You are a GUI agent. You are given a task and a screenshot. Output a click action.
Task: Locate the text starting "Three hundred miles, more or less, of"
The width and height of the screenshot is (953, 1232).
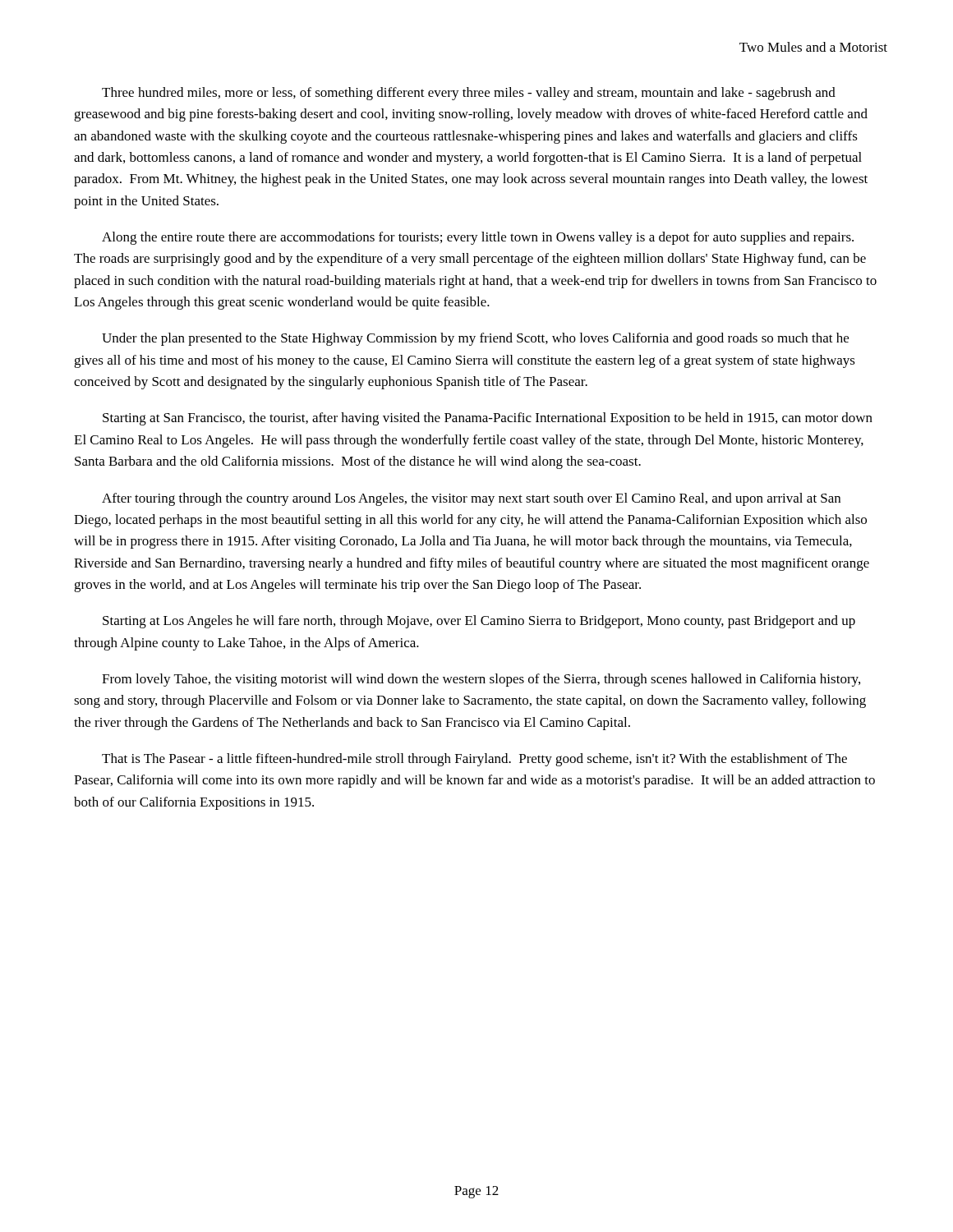click(x=471, y=146)
